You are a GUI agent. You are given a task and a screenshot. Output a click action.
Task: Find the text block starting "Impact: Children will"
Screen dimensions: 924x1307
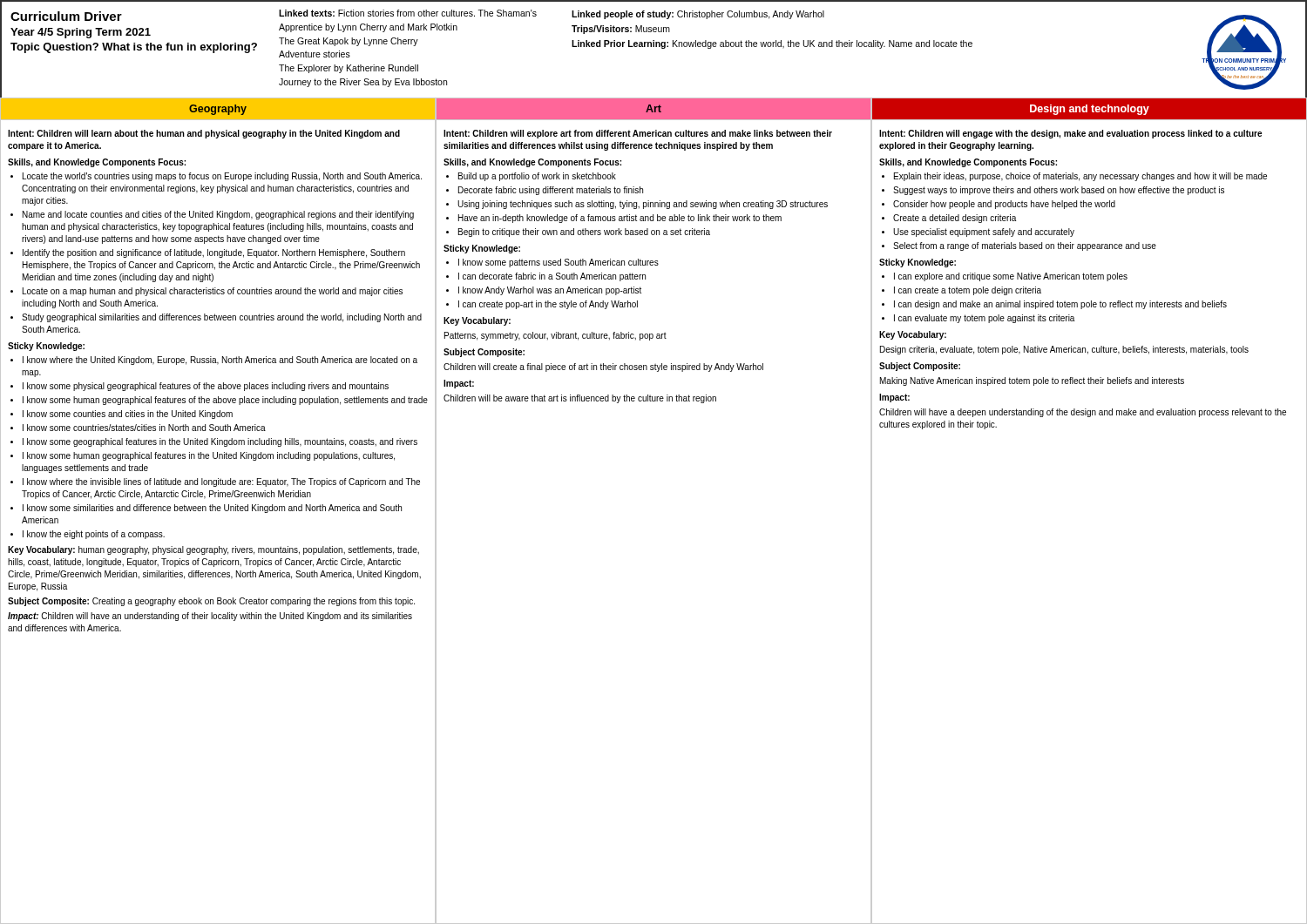coord(210,622)
